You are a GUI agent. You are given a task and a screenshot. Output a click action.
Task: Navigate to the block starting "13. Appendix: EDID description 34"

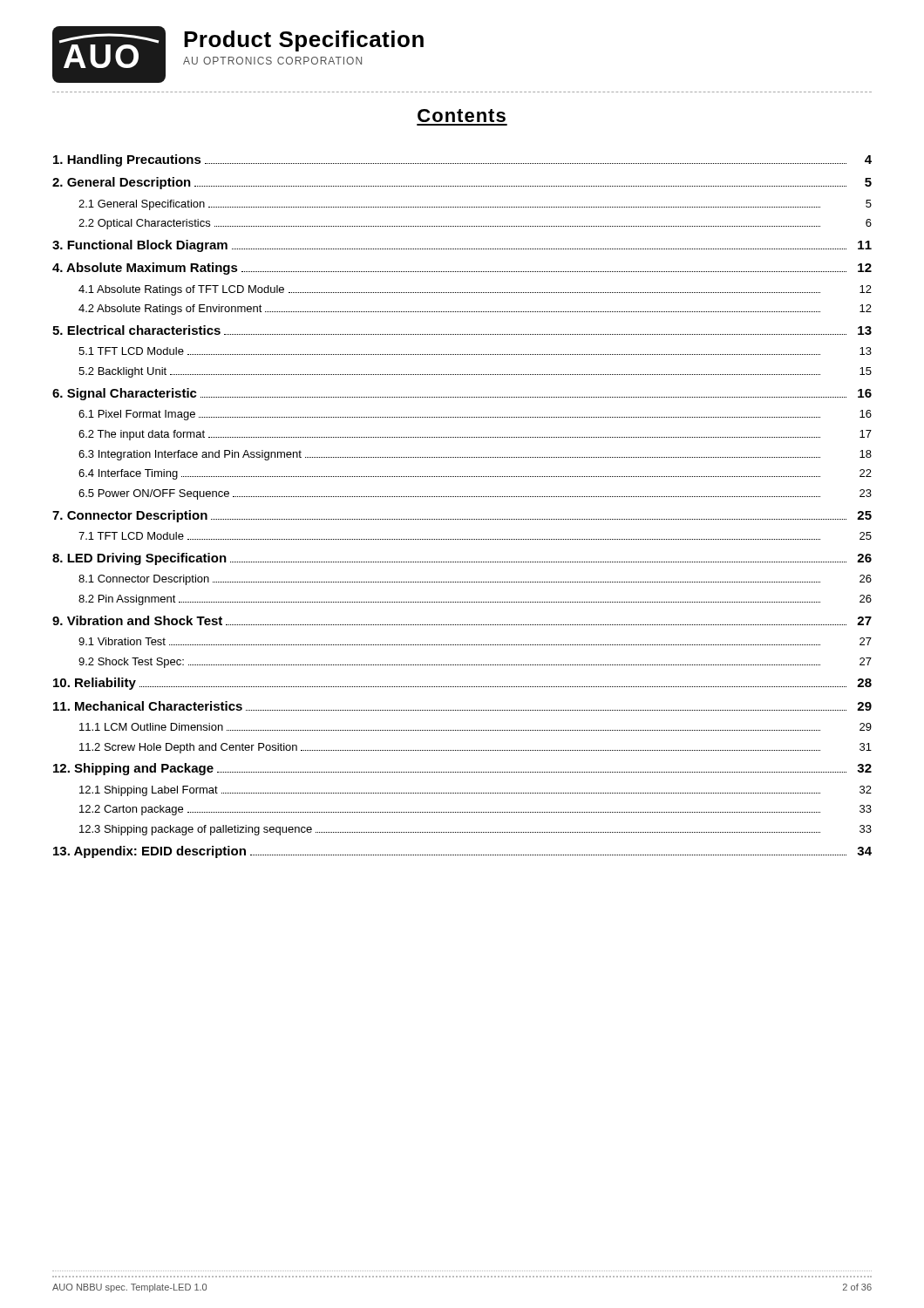tap(462, 851)
